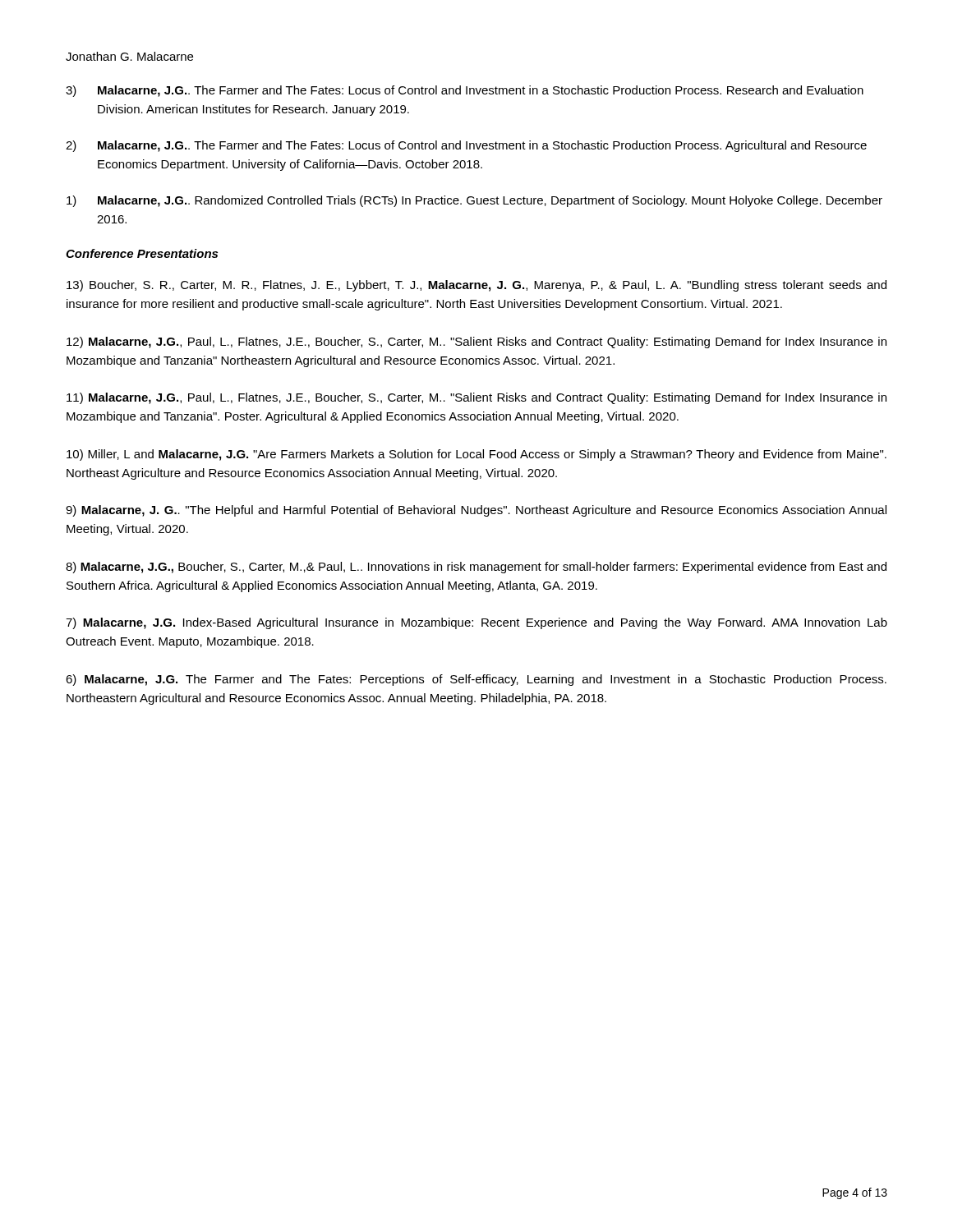The image size is (953, 1232).
Task: Point to "Conference Presentations"
Action: (x=142, y=253)
